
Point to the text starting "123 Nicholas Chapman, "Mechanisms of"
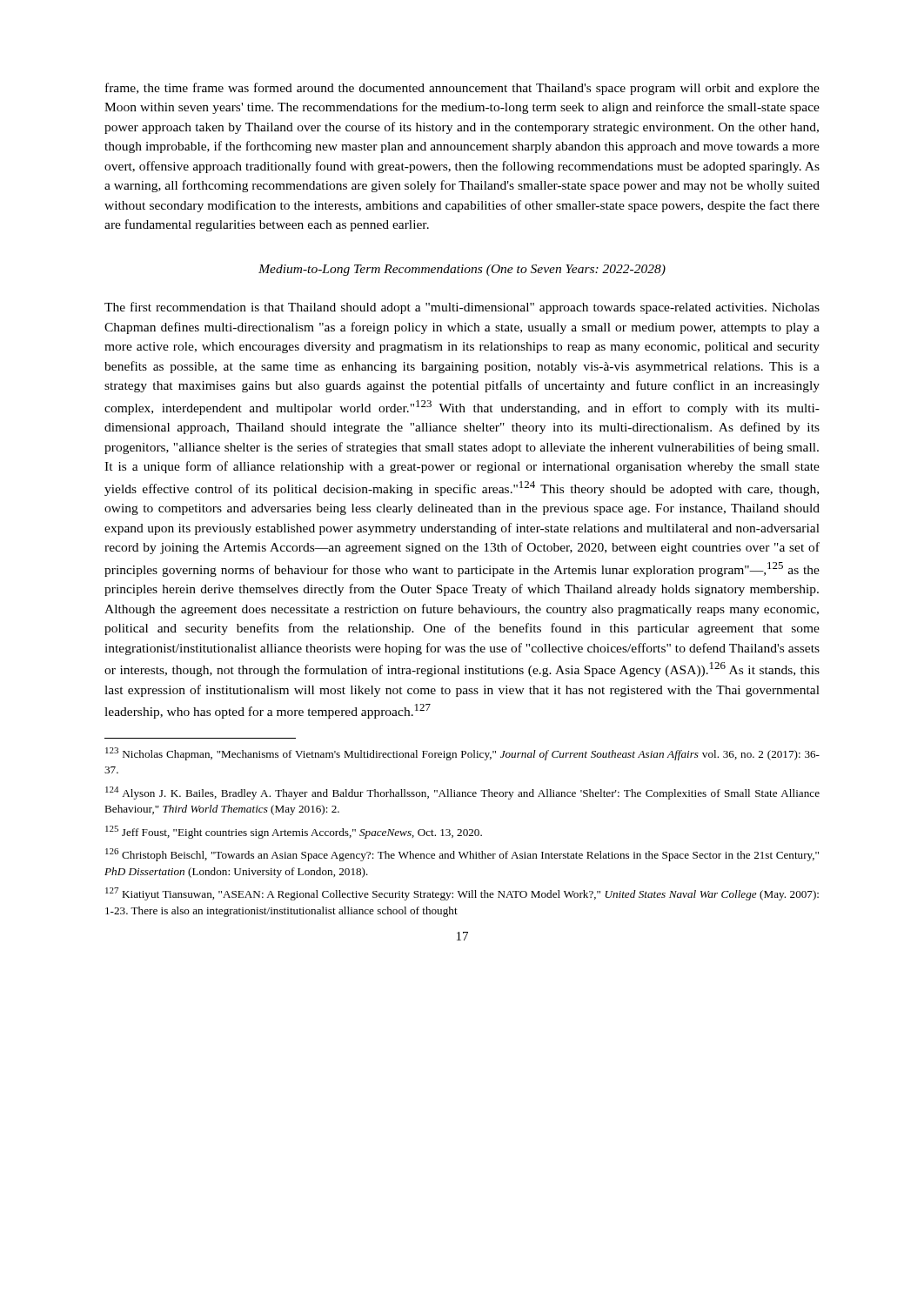pyautogui.click(x=462, y=761)
